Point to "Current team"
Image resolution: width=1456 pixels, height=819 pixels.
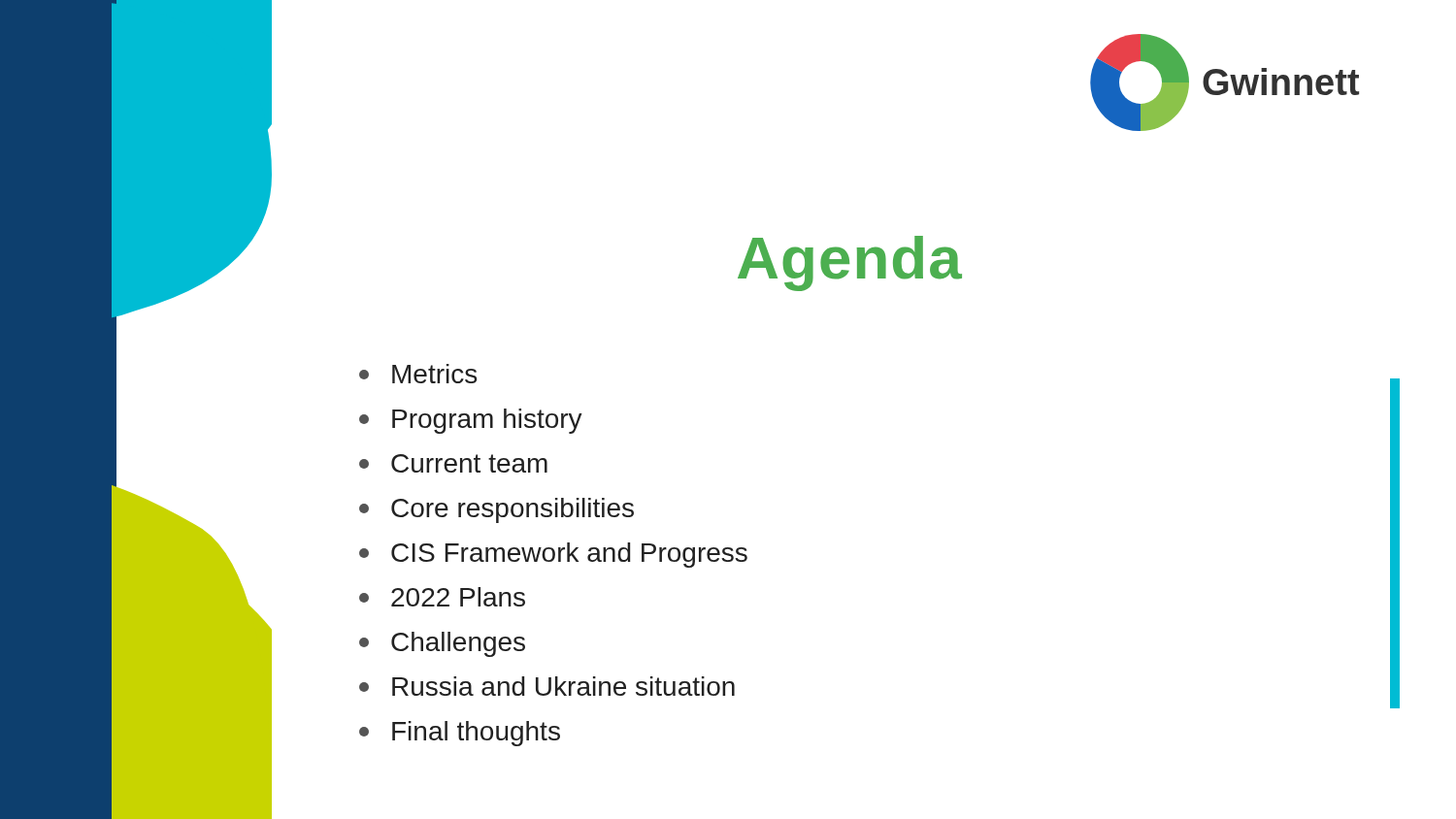[x=454, y=464]
